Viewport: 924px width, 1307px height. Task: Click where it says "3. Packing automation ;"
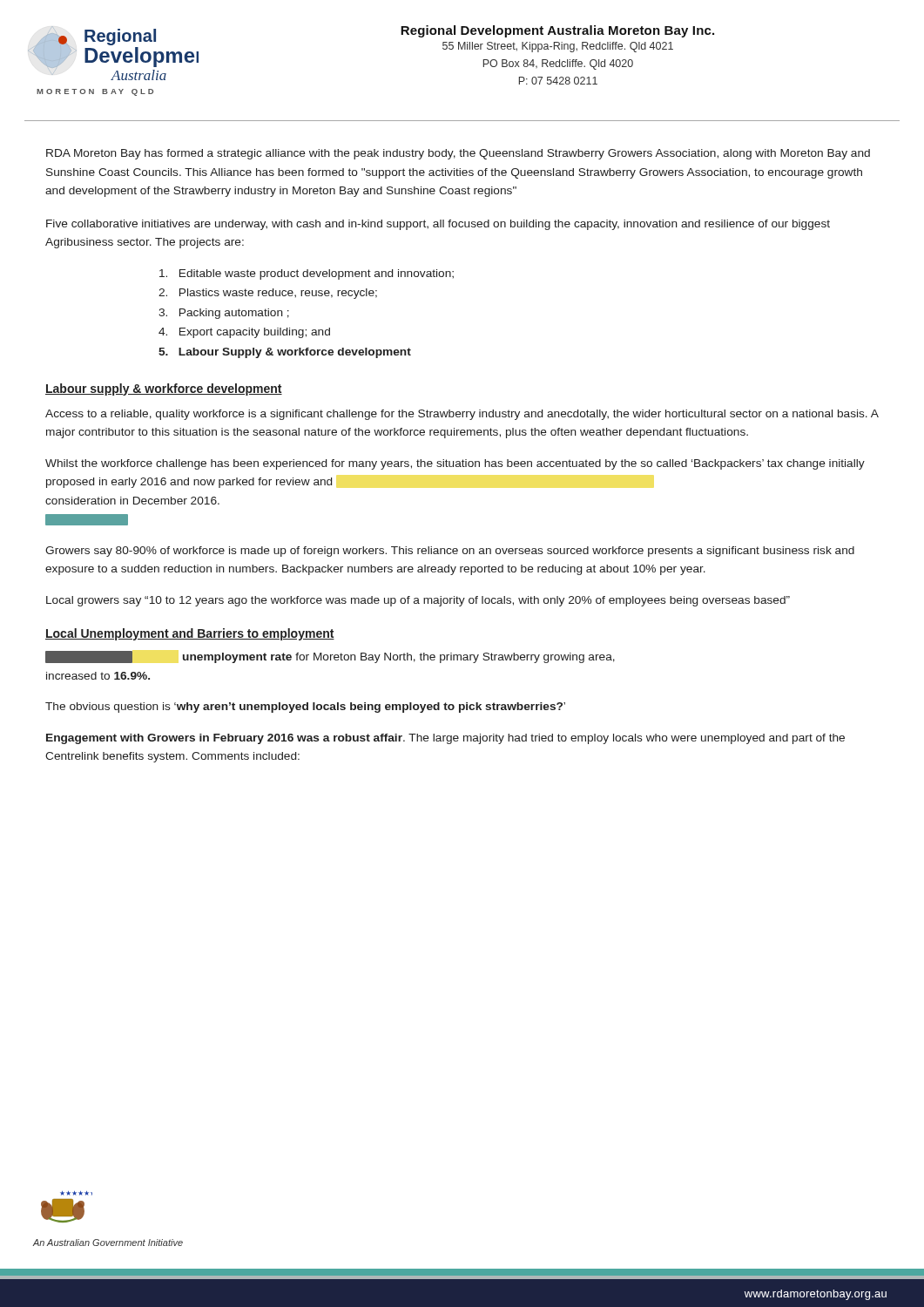tap(224, 312)
